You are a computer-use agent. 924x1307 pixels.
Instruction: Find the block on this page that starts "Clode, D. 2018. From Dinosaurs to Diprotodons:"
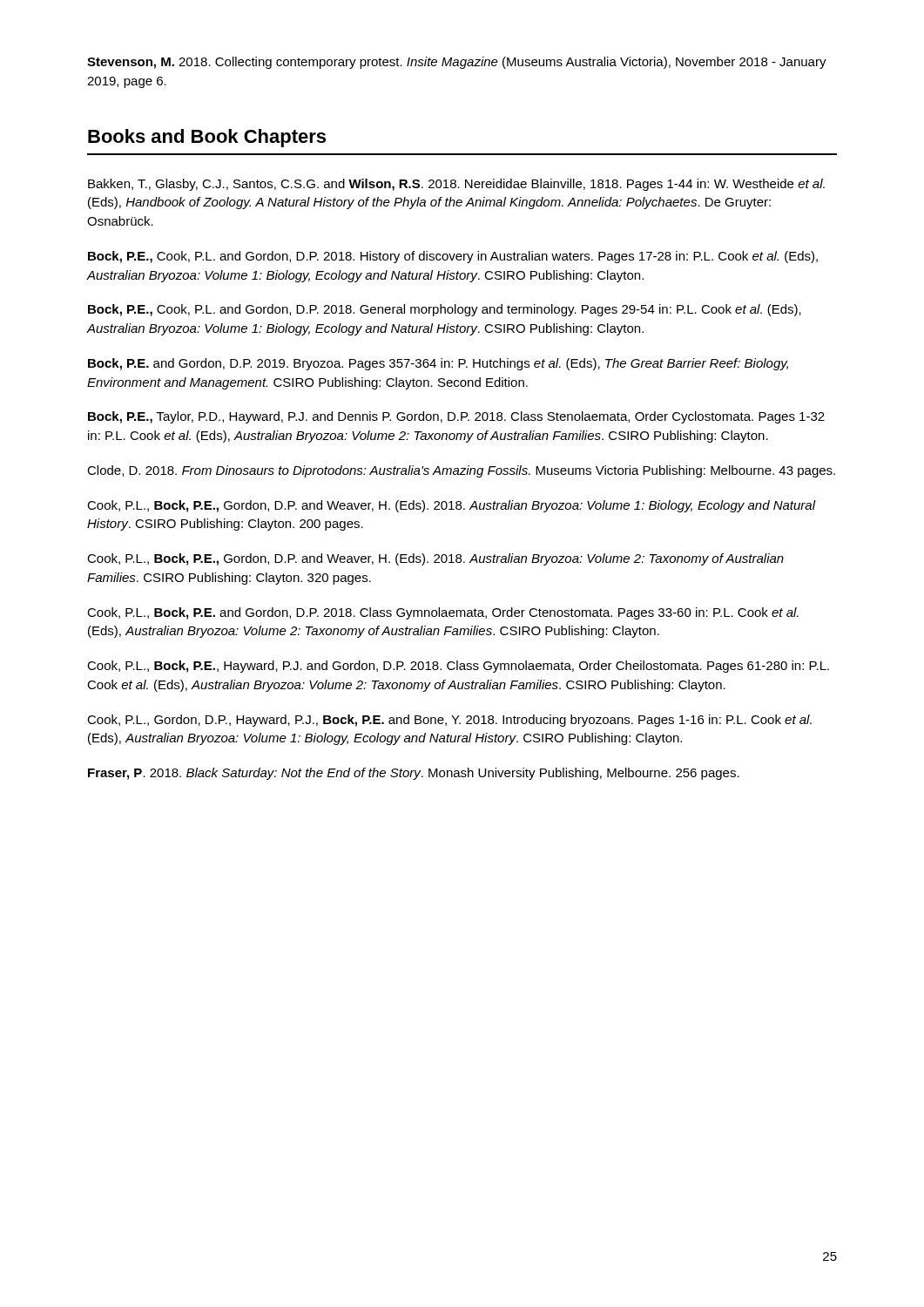[462, 470]
